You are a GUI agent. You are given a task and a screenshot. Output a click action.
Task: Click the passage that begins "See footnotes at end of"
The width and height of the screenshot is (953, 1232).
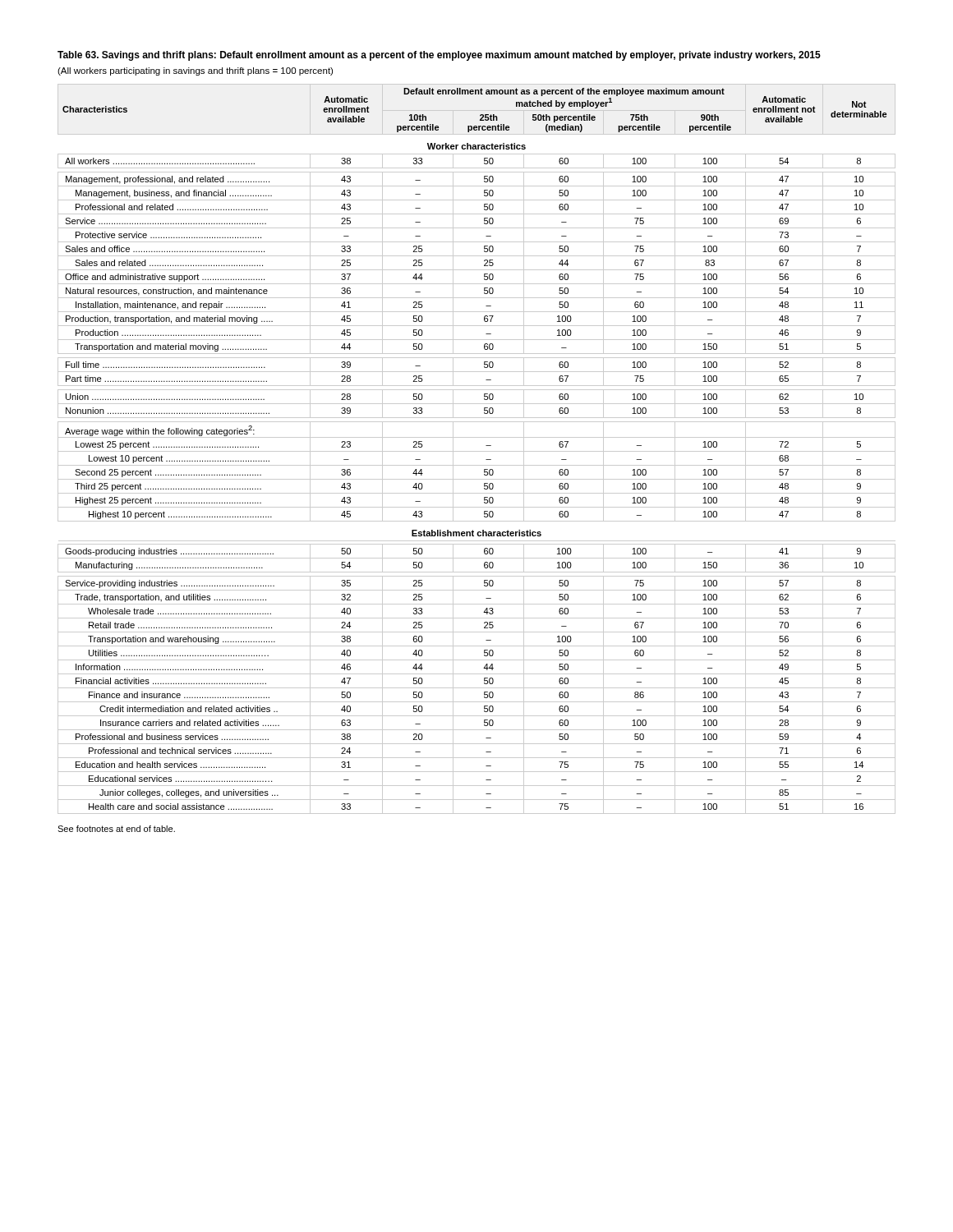tap(117, 829)
